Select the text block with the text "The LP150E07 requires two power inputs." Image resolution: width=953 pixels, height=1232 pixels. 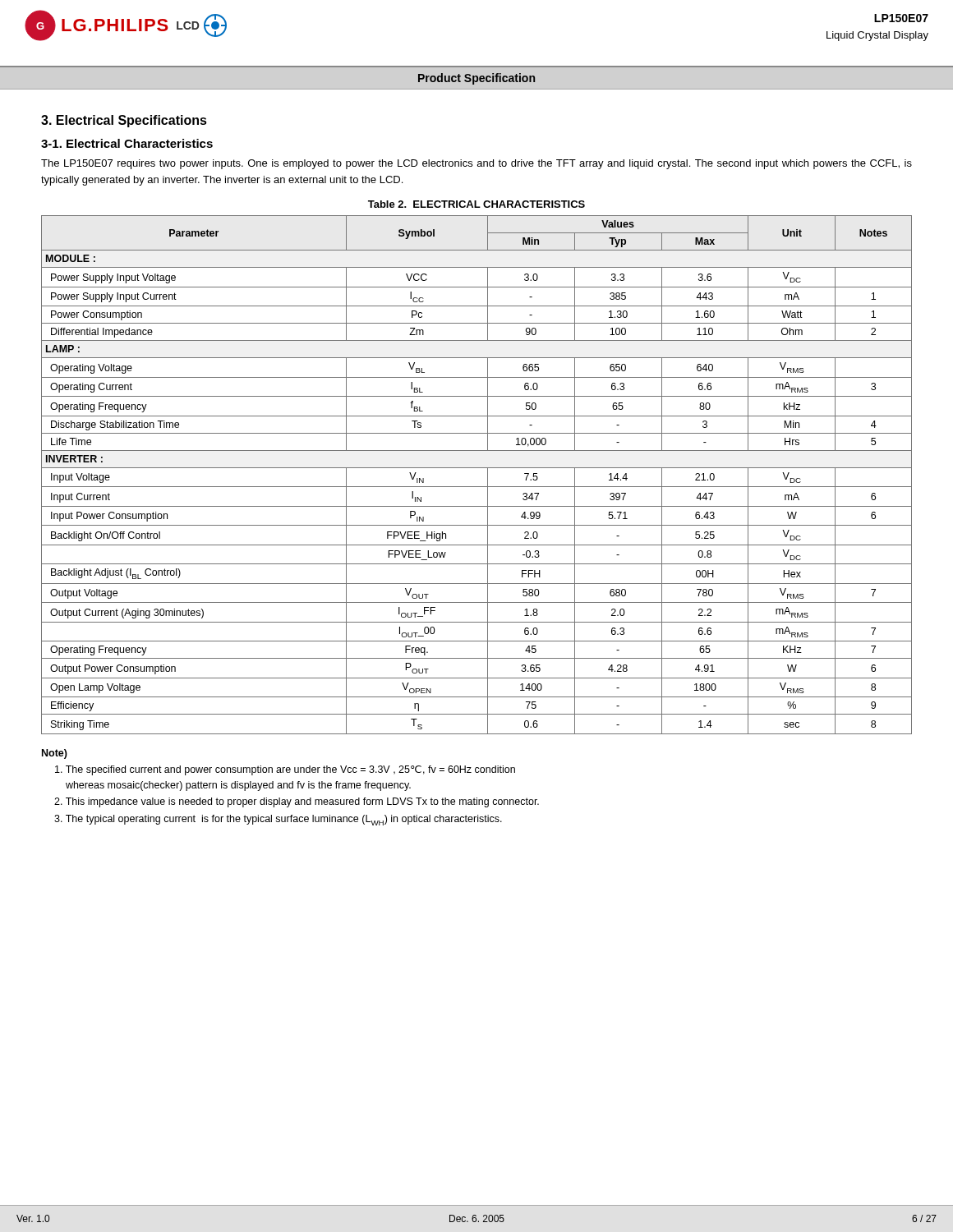click(476, 172)
